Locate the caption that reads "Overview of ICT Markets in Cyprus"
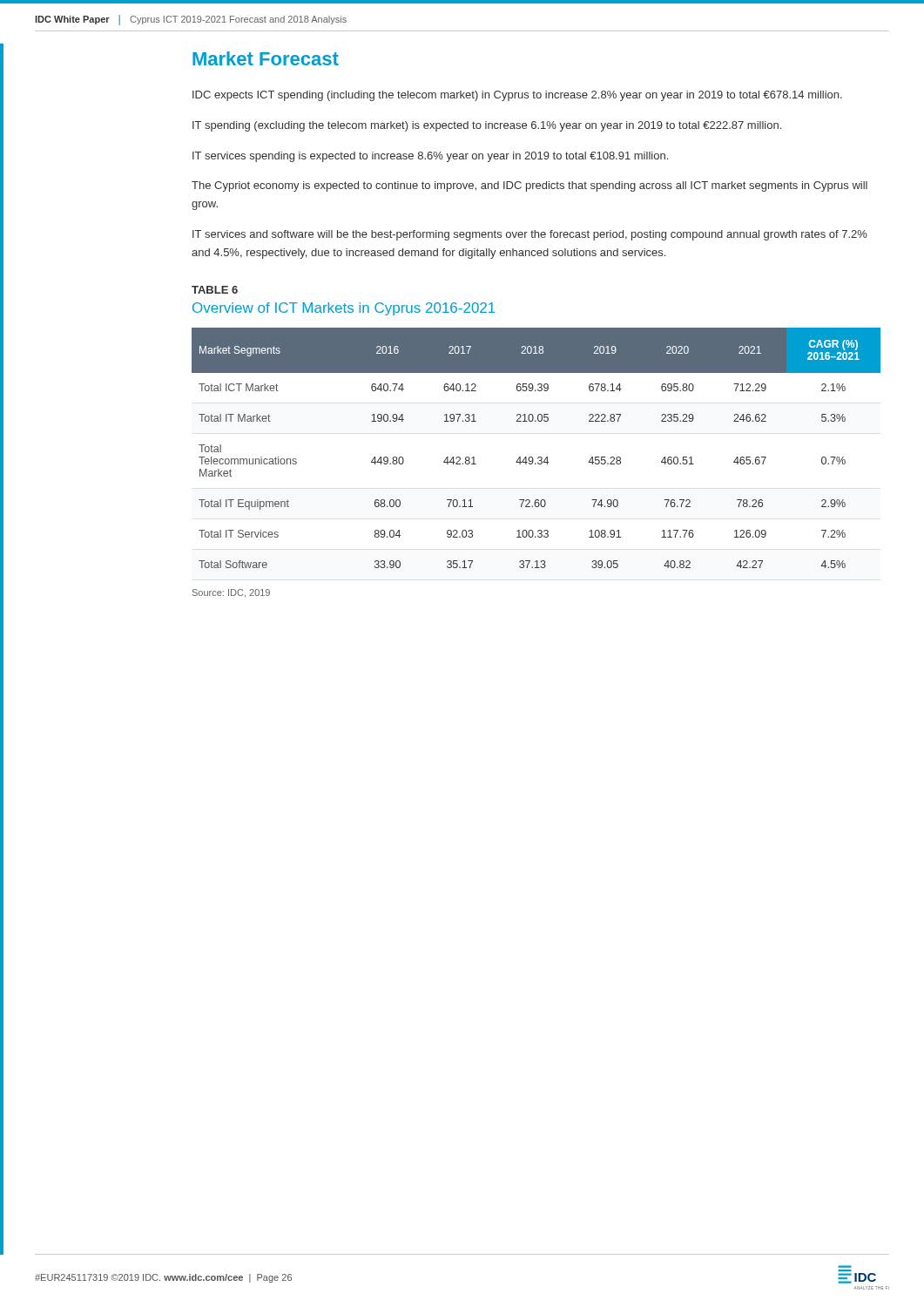 [344, 308]
